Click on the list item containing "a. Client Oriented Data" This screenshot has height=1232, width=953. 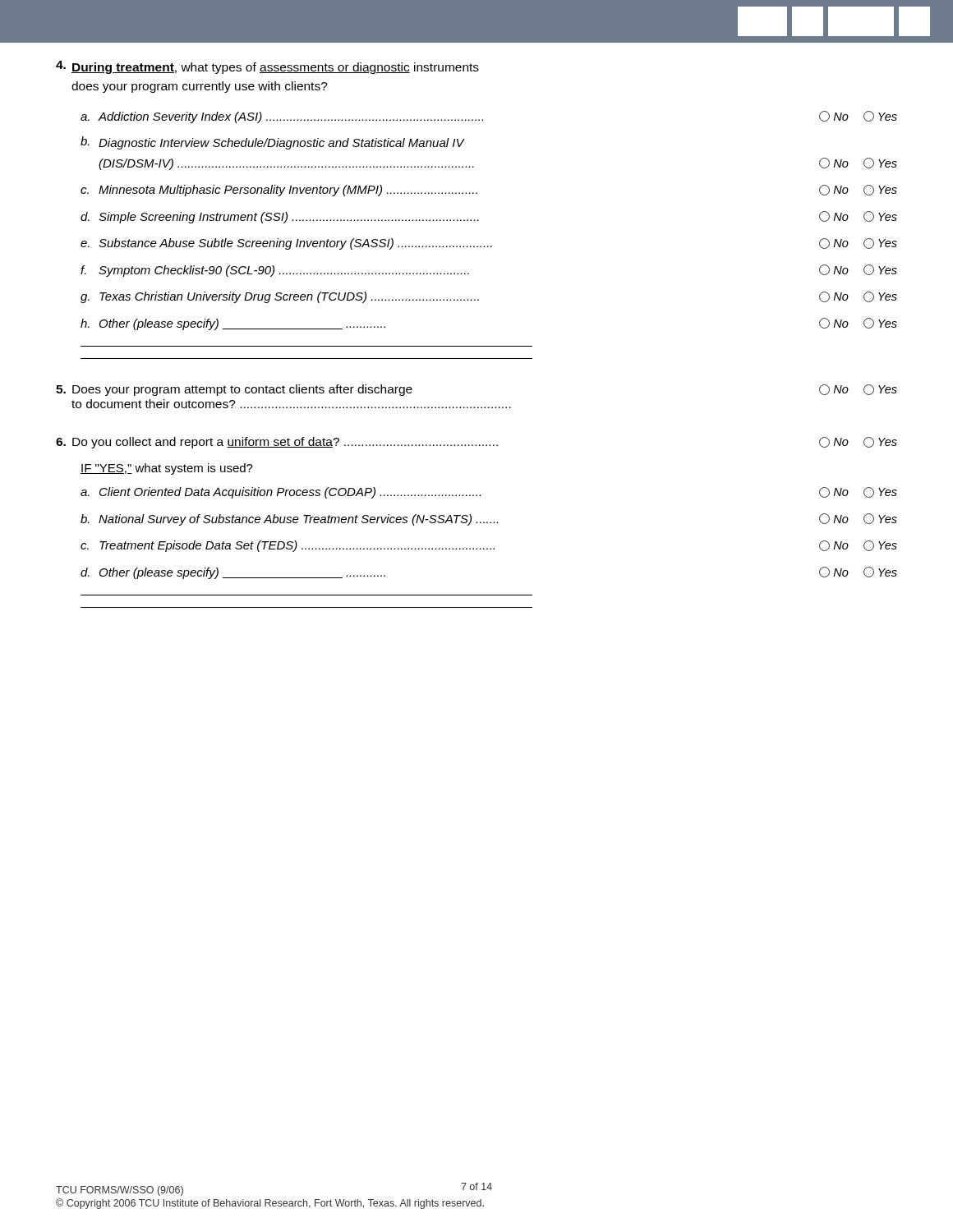489,492
